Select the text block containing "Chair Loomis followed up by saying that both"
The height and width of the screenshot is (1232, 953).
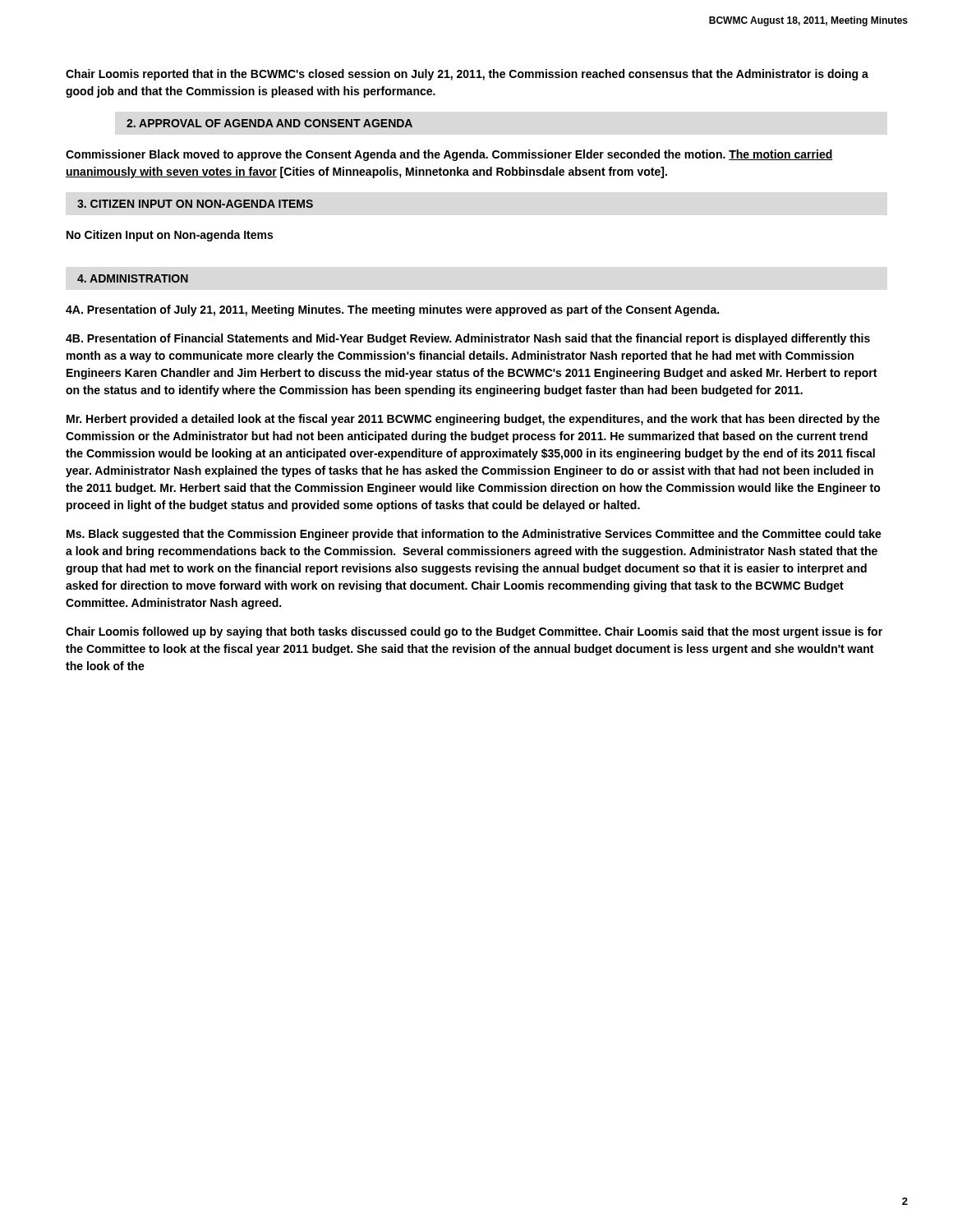(x=474, y=649)
